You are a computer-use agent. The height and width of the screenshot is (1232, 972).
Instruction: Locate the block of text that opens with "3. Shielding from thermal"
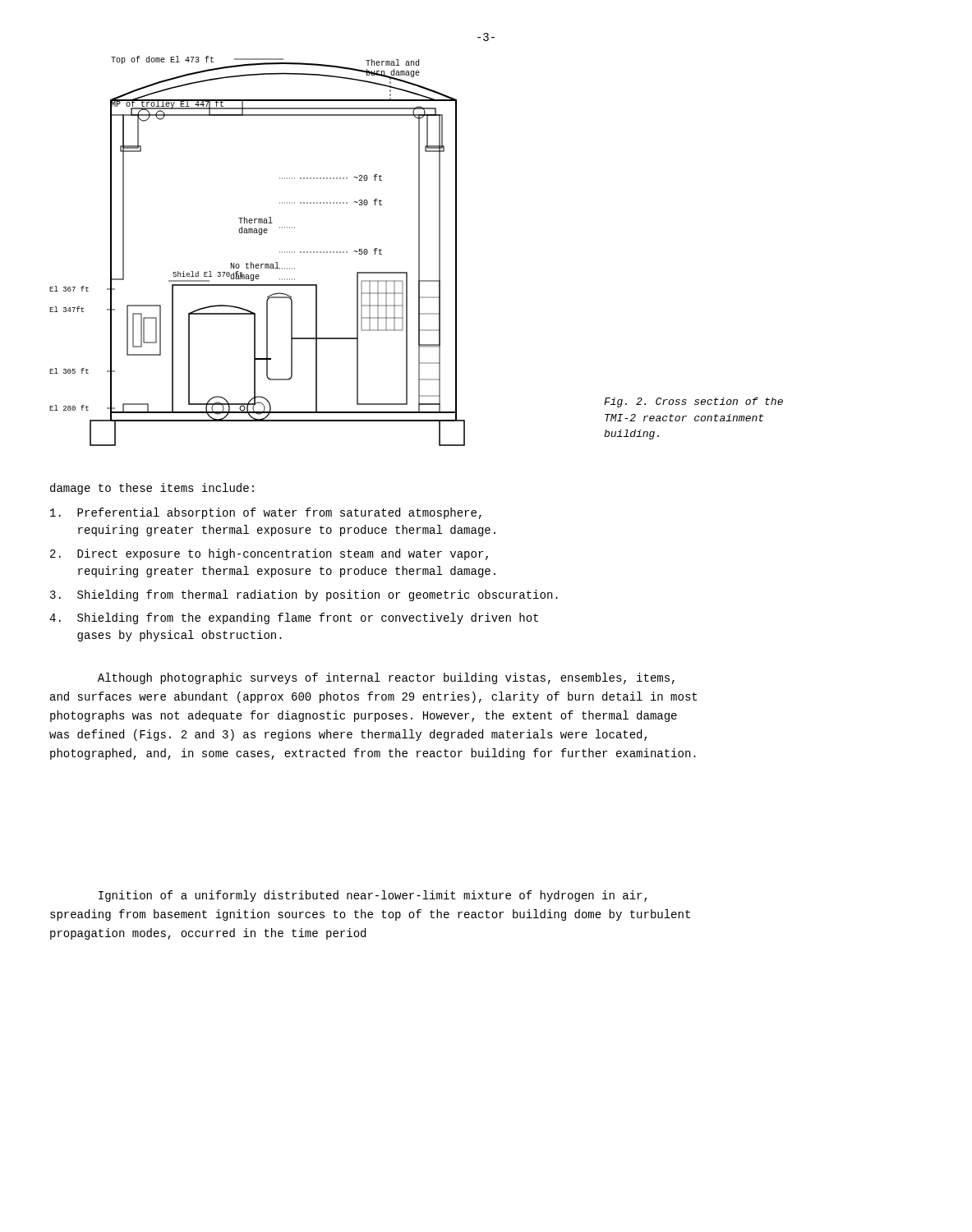(305, 595)
